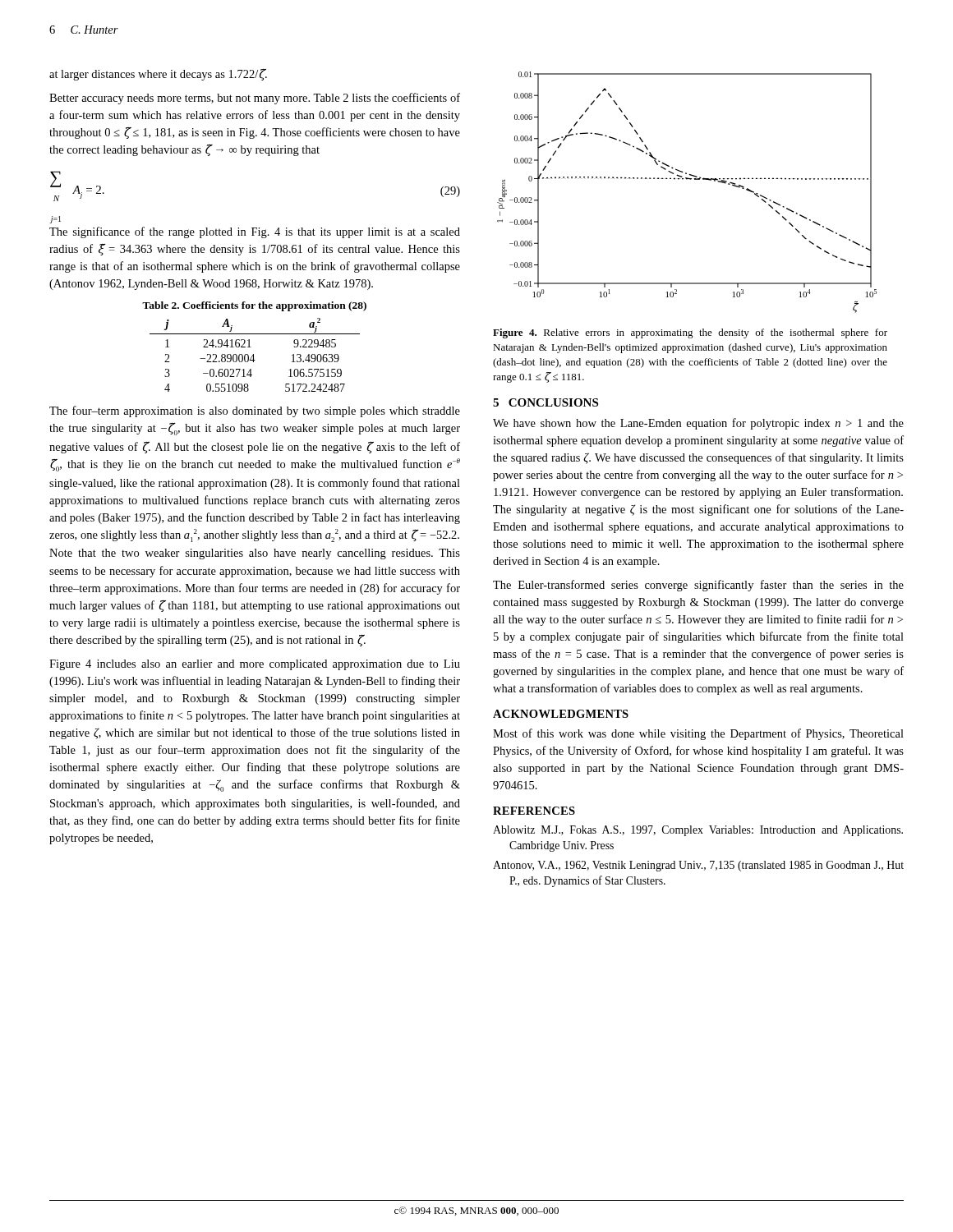Image resolution: width=953 pixels, height=1232 pixels.
Task: Select the element starting "The significance of the range plotted in"
Action: point(255,258)
